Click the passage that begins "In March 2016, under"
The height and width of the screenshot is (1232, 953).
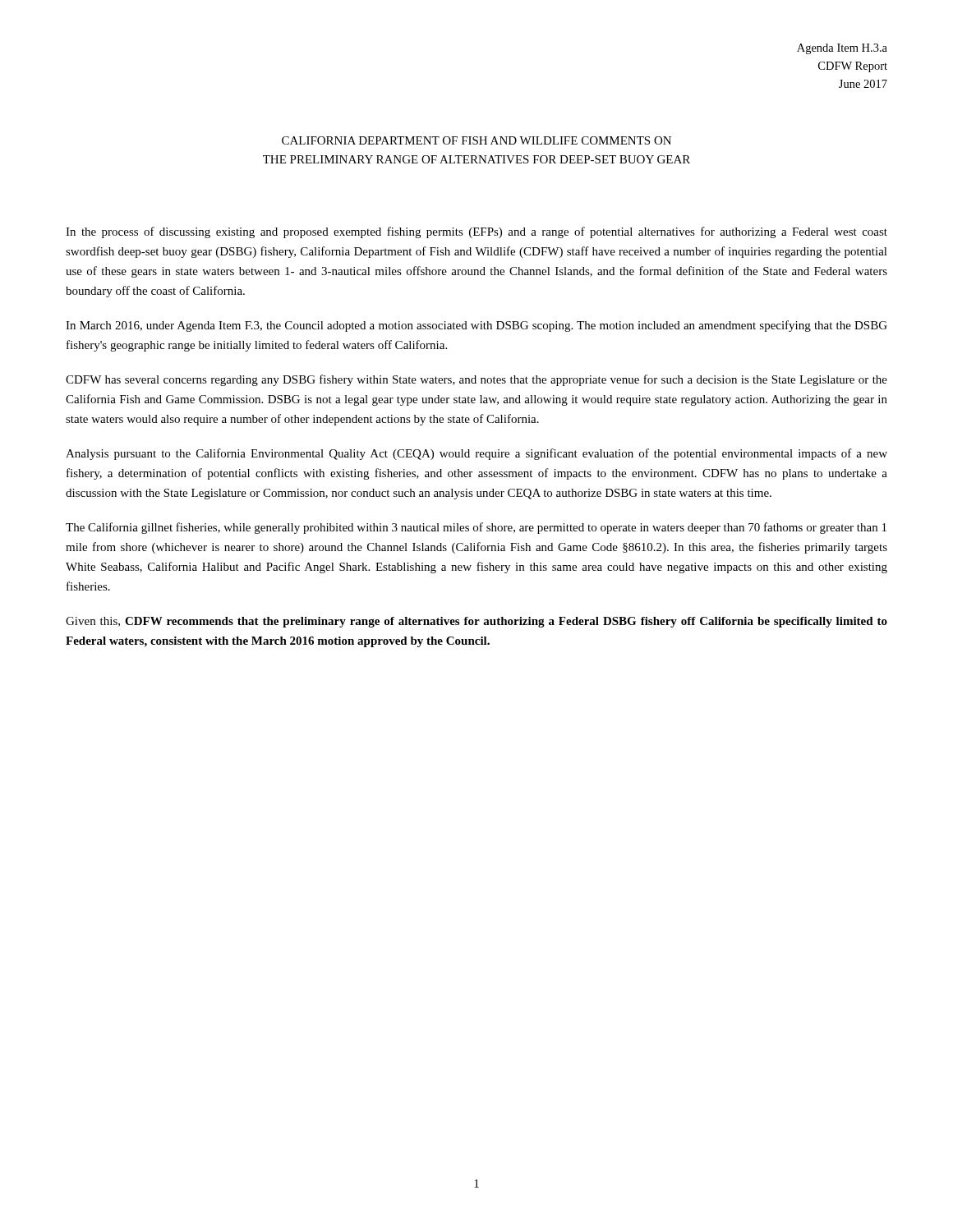coord(476,335)
